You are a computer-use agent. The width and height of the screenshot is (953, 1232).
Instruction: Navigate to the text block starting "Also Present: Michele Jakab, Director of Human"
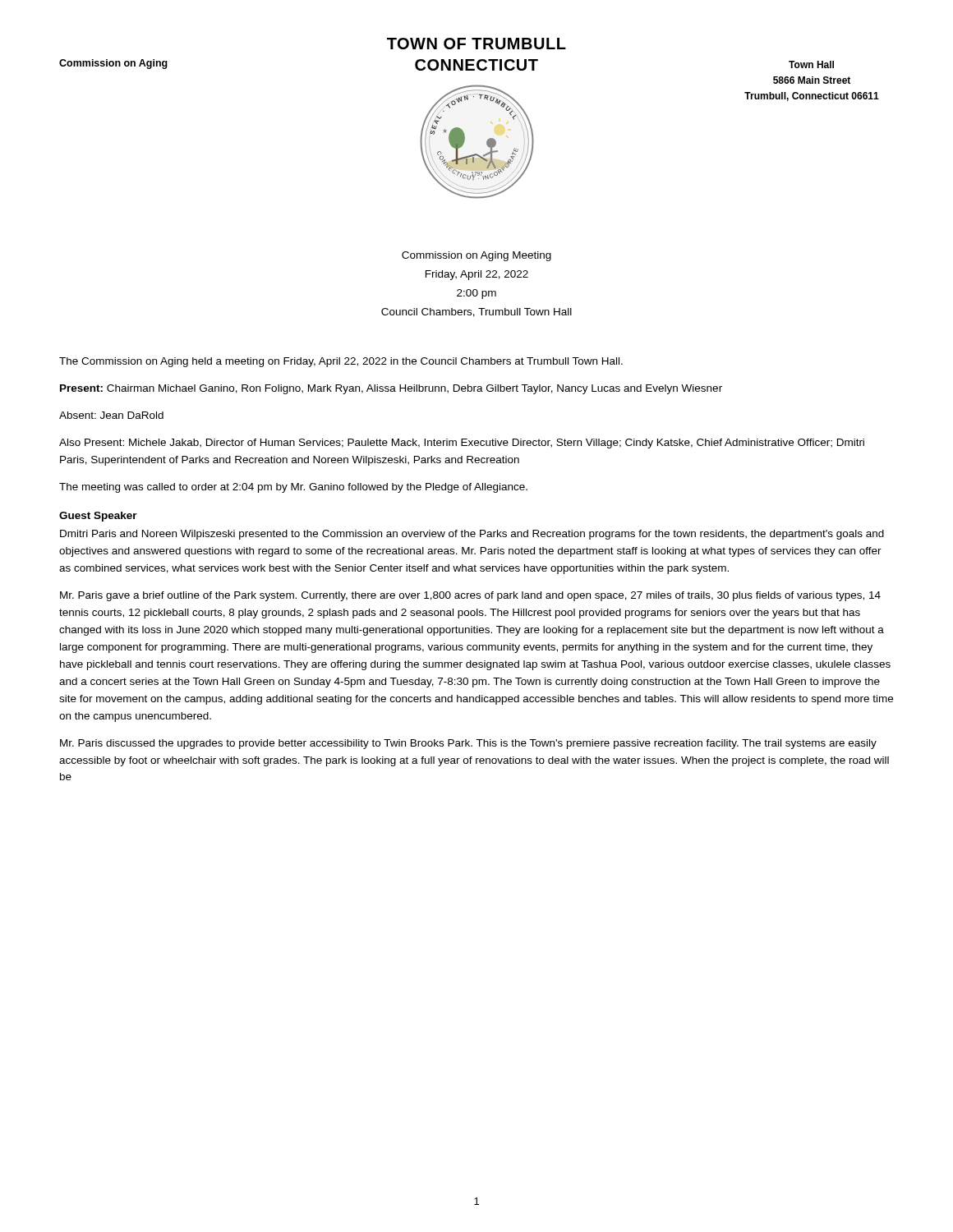[x=476, y=451]
